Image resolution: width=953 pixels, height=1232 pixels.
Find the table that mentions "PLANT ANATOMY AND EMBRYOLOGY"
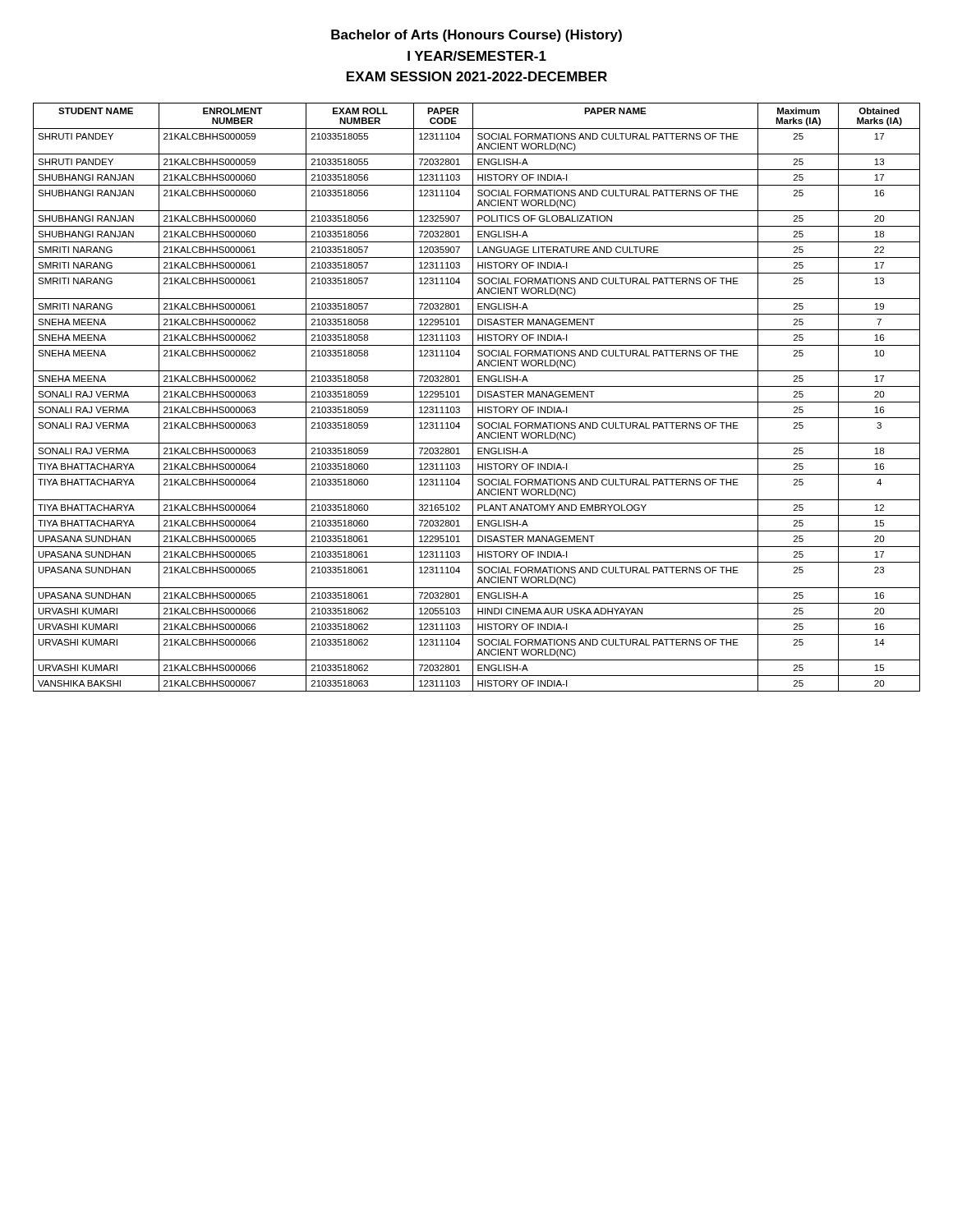tap(476, 397)
